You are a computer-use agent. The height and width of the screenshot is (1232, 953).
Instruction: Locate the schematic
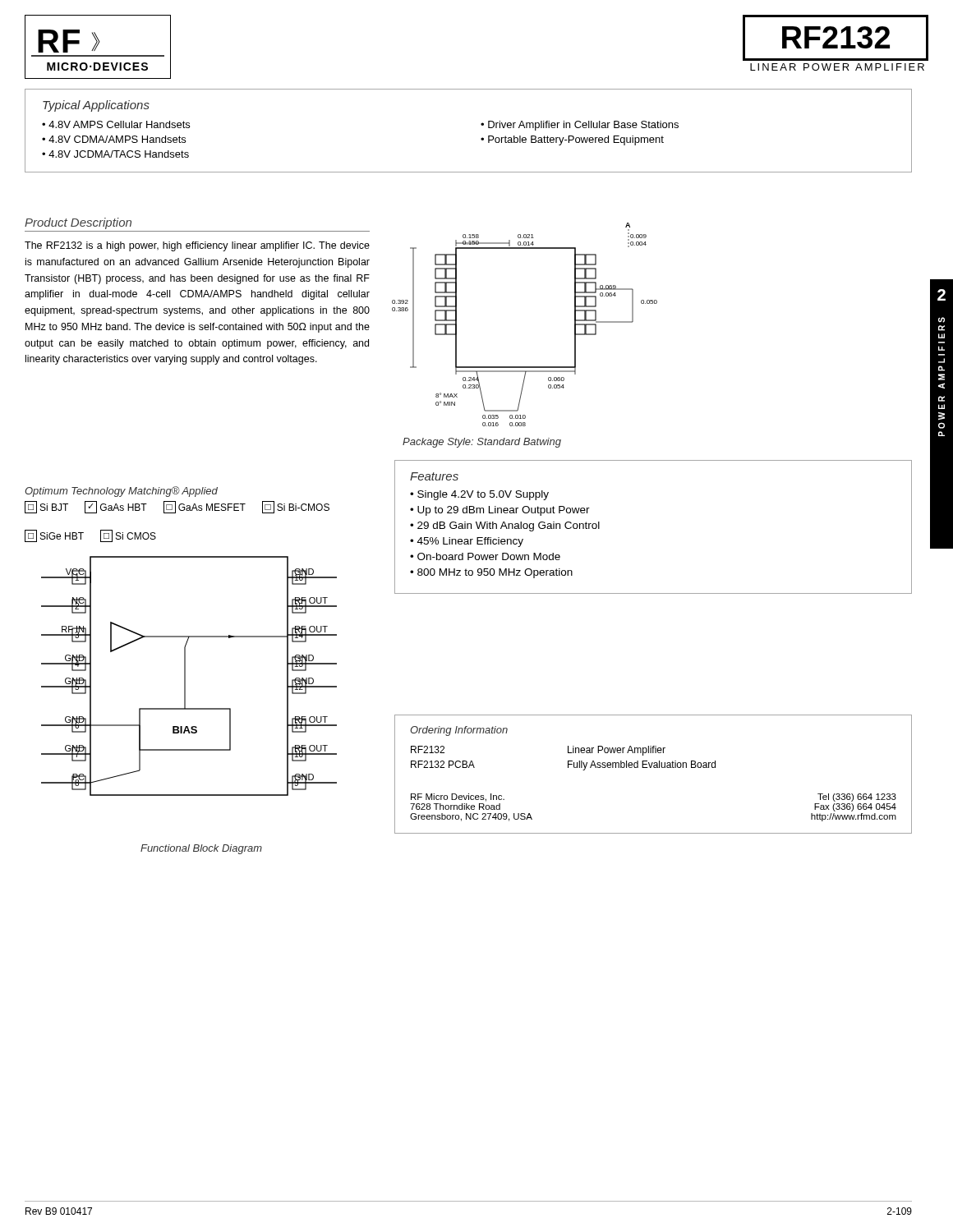[x=201, y=694]
